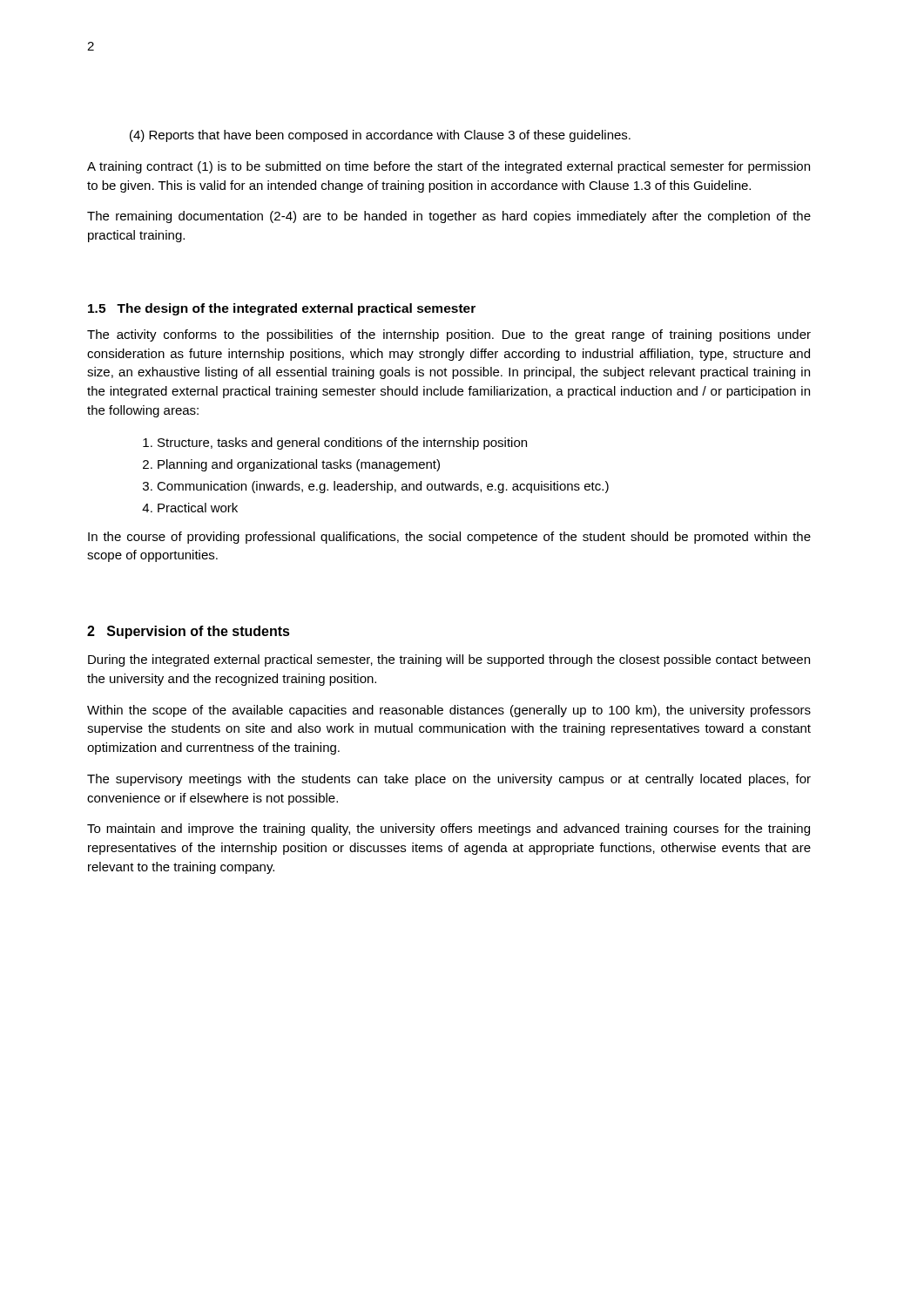Point to the text block starting "A training contract"

pos(449,175)
